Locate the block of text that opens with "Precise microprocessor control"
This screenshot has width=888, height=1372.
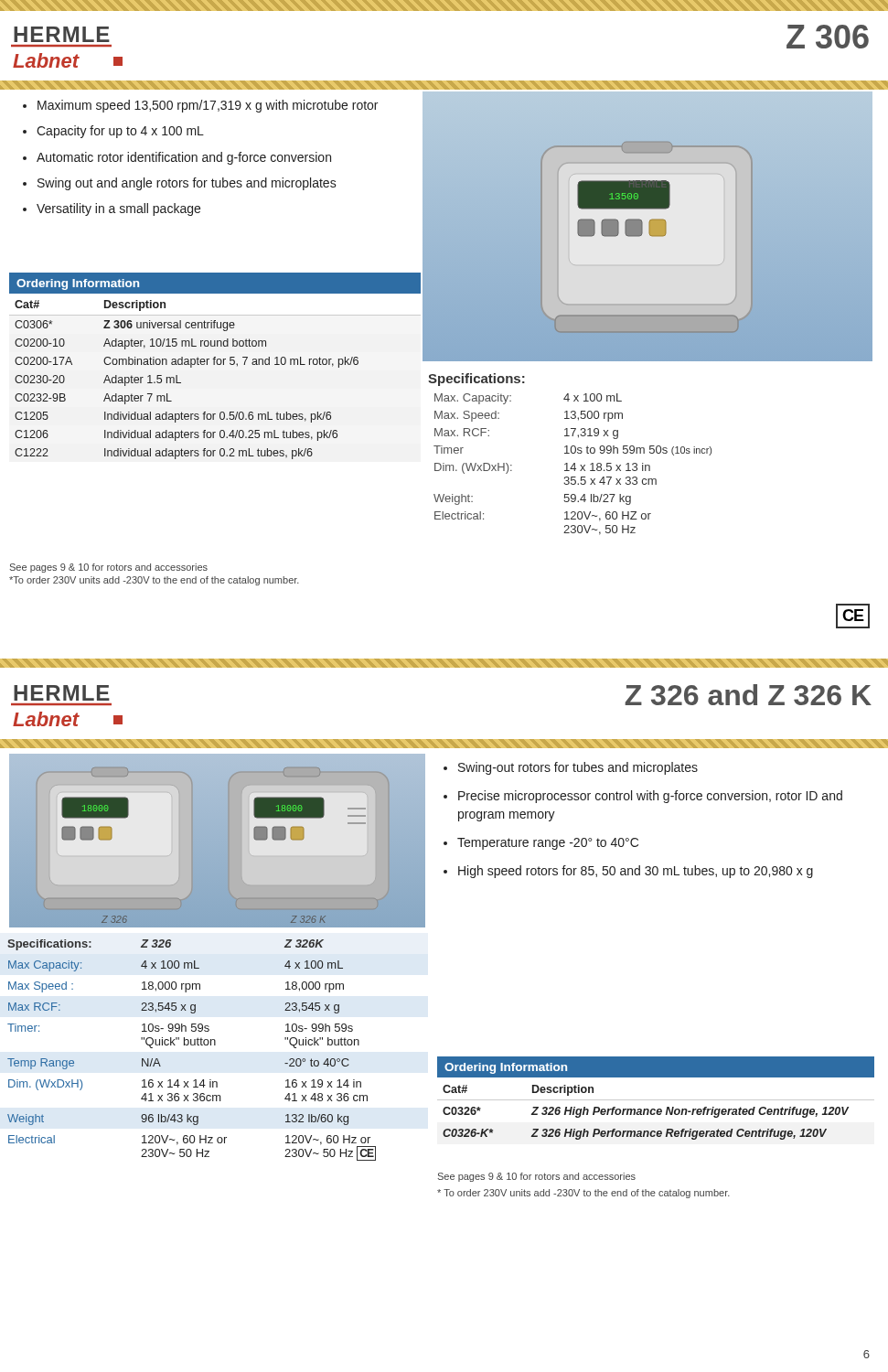click(x=650, y=805)
